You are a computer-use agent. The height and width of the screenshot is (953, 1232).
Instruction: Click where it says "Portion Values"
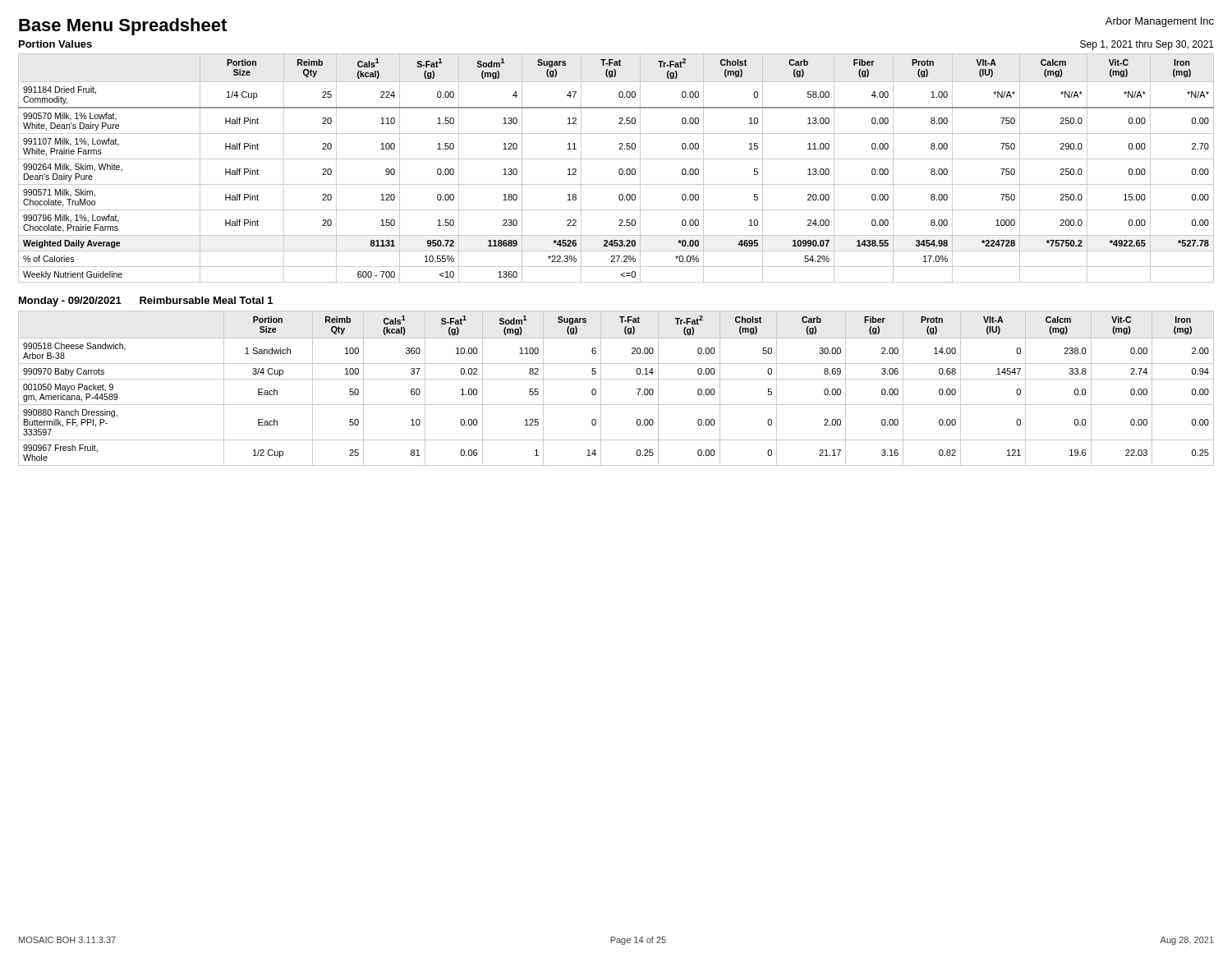click(x=55, y=44)
